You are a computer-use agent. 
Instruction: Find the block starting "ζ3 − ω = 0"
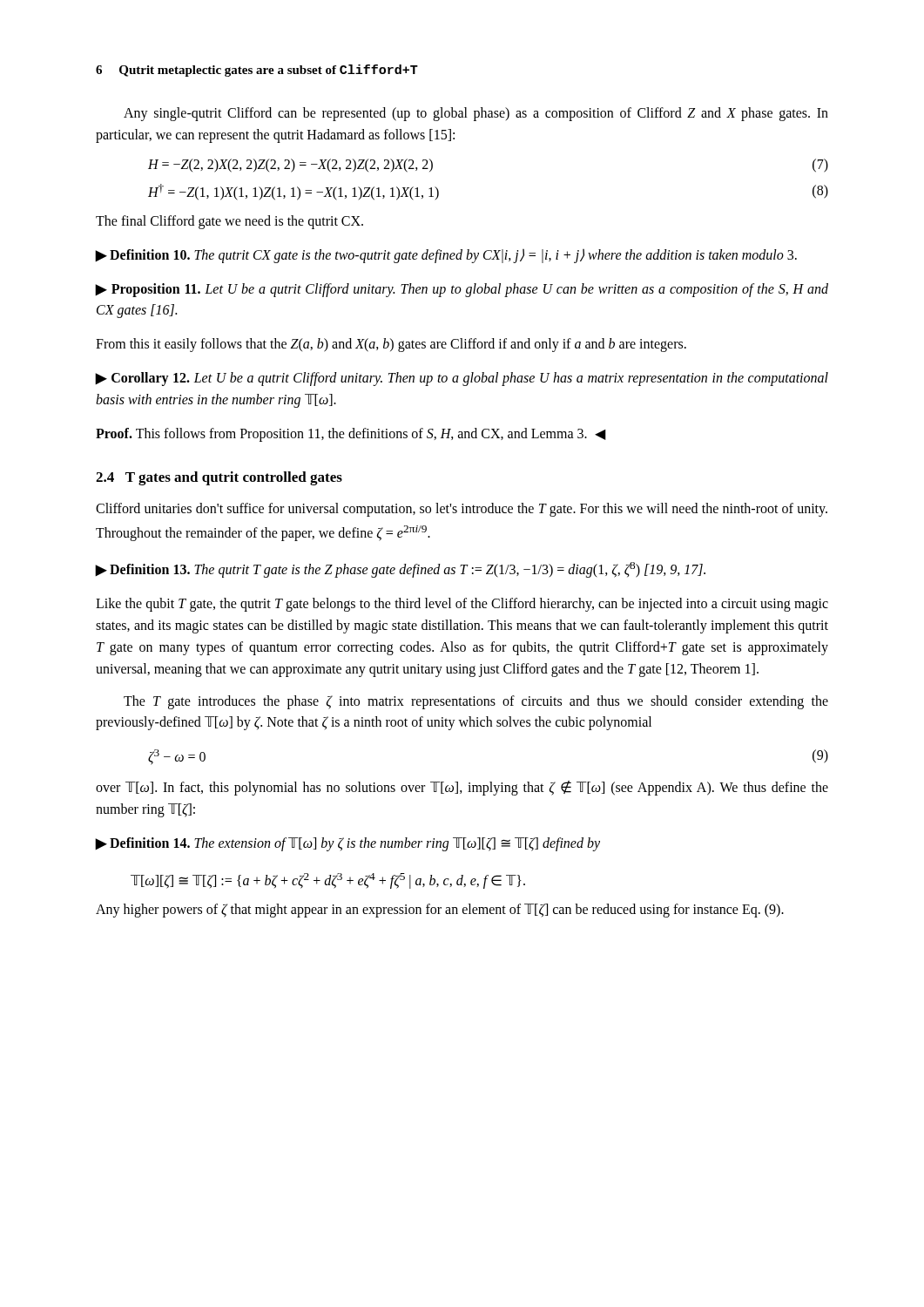pyautogui.click(x=179, y=758)
